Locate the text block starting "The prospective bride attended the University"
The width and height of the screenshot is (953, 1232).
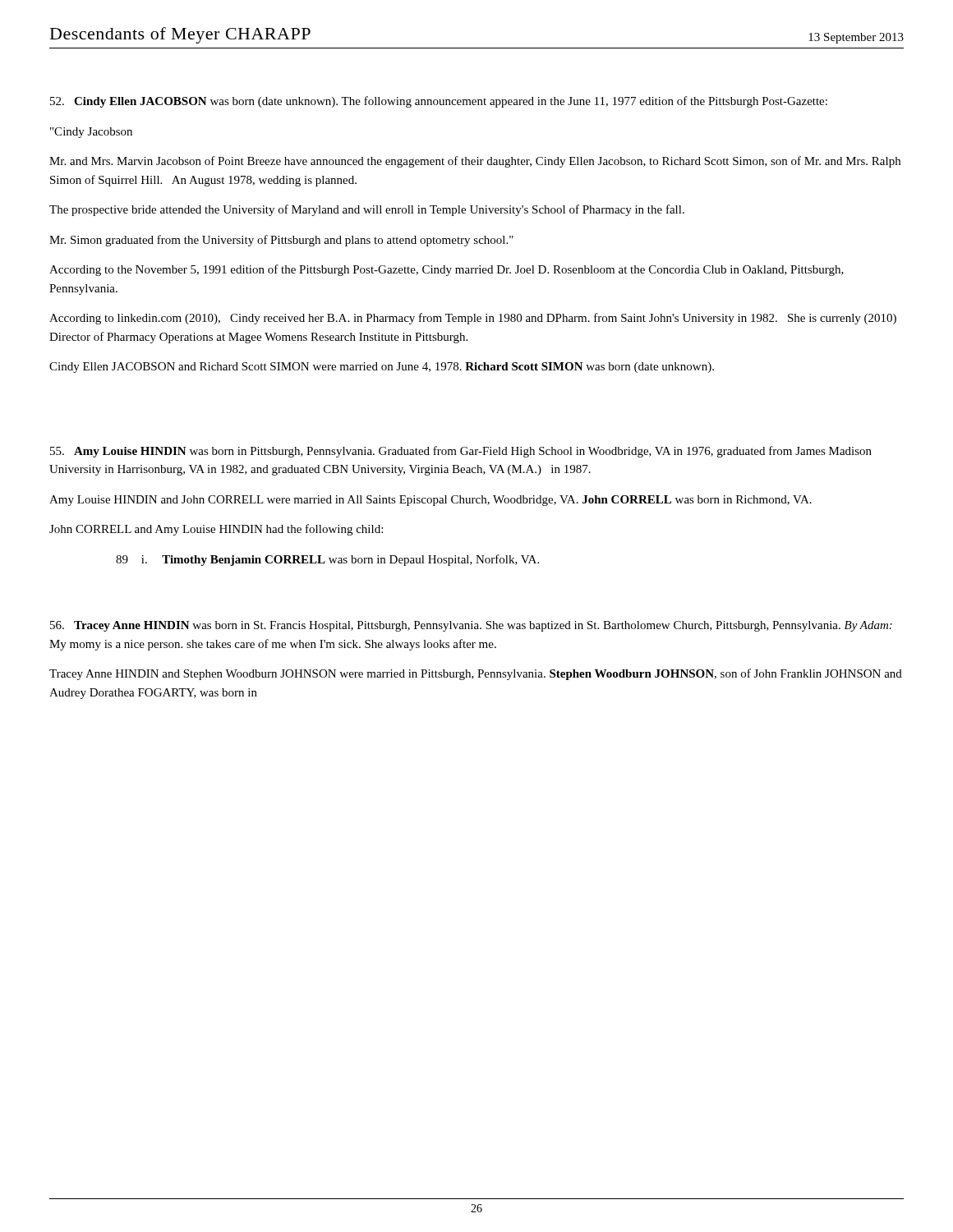(476, 210)
